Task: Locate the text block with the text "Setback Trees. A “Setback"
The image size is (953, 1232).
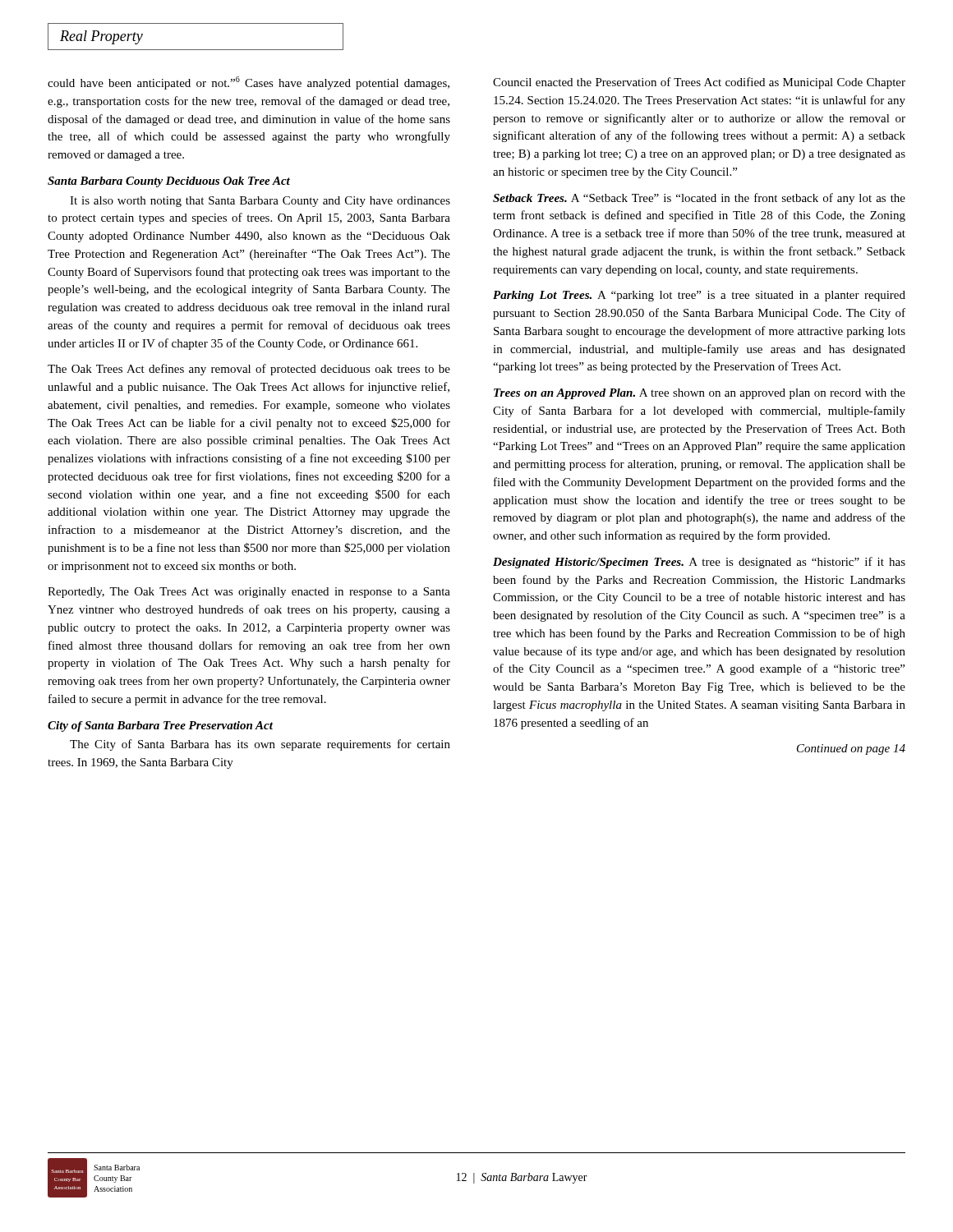Action: (699, 234)
